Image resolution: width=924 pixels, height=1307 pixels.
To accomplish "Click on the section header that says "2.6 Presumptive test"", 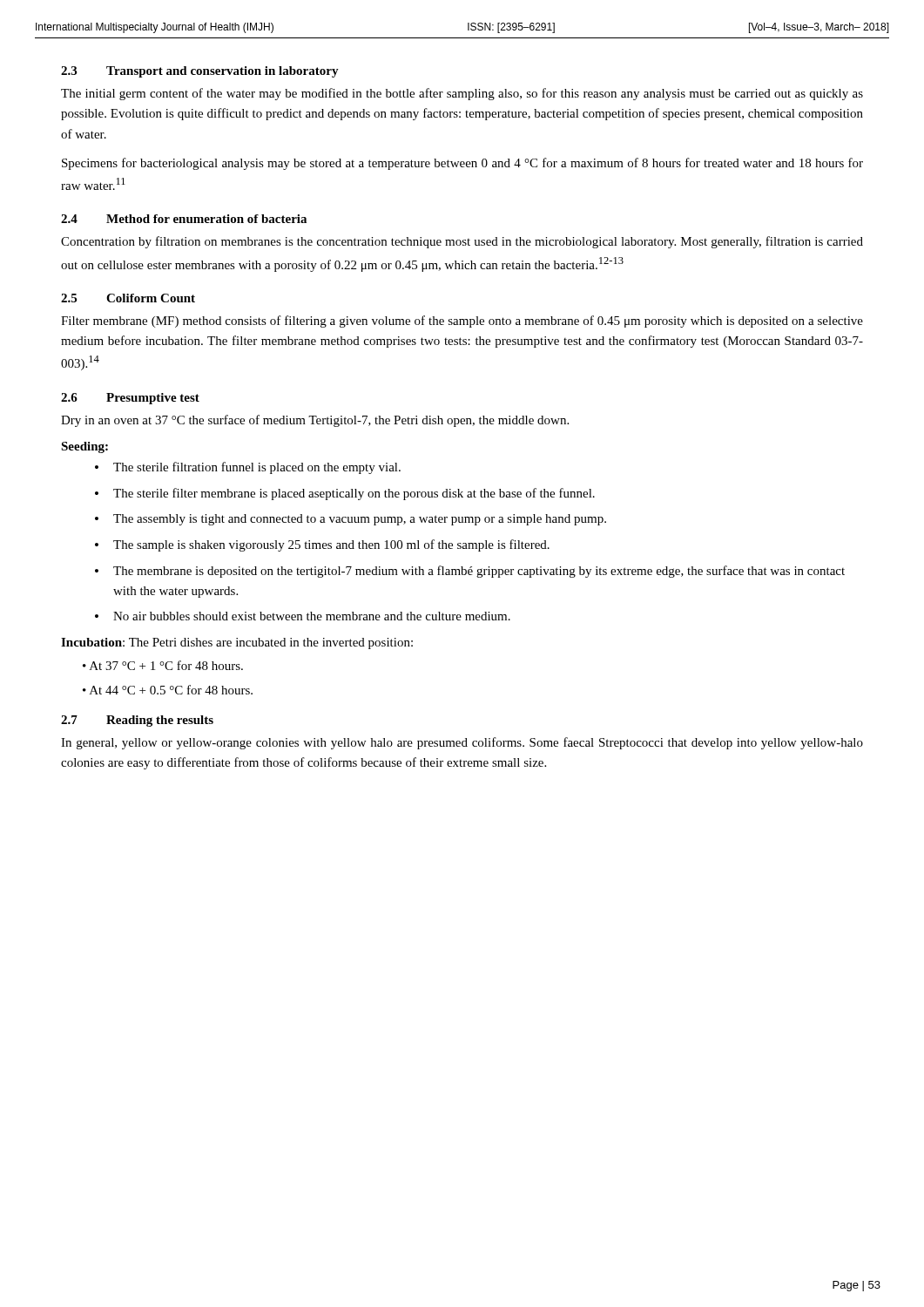I will tap(130, 397).
